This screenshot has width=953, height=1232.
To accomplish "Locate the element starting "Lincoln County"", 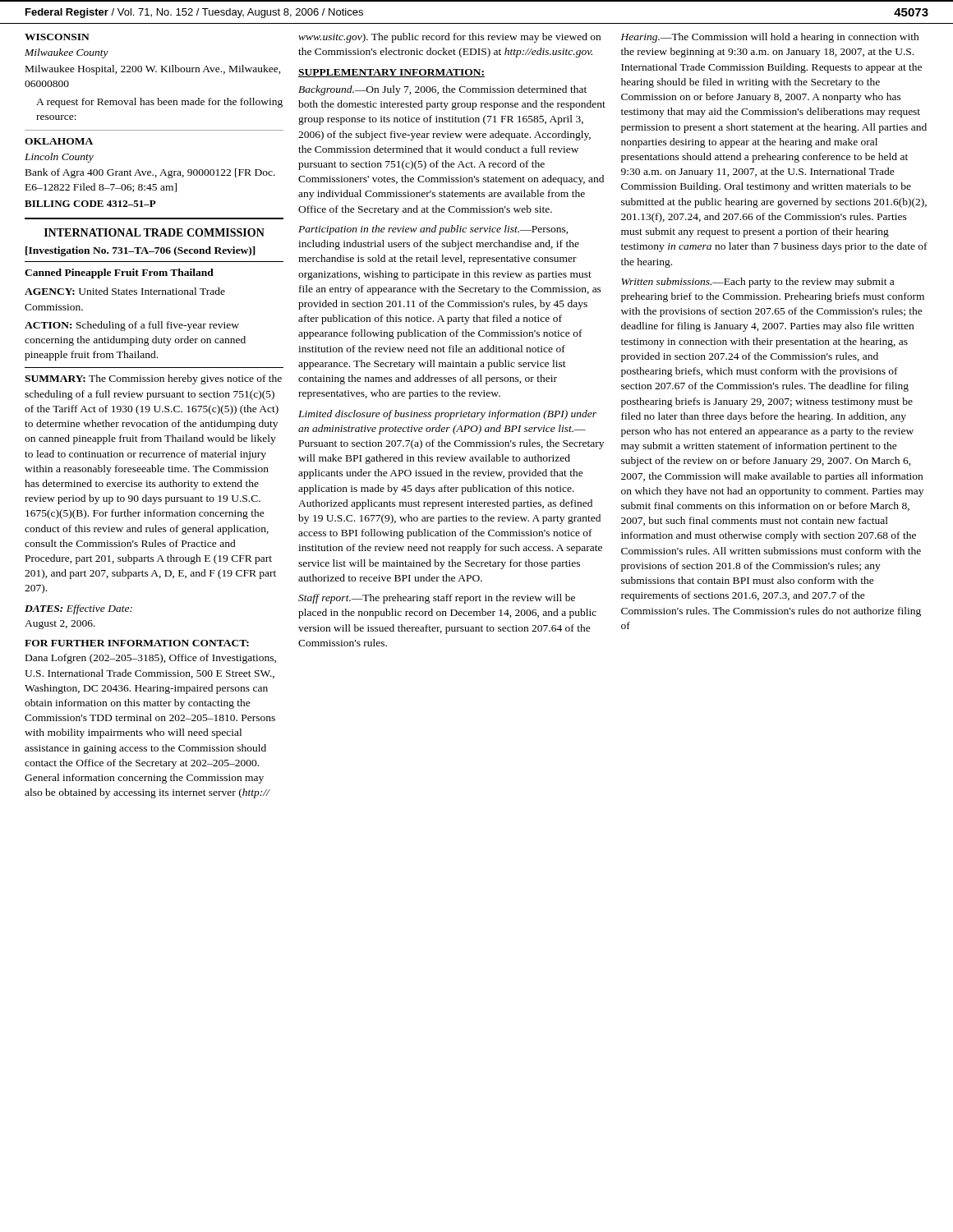I will 59,156.
